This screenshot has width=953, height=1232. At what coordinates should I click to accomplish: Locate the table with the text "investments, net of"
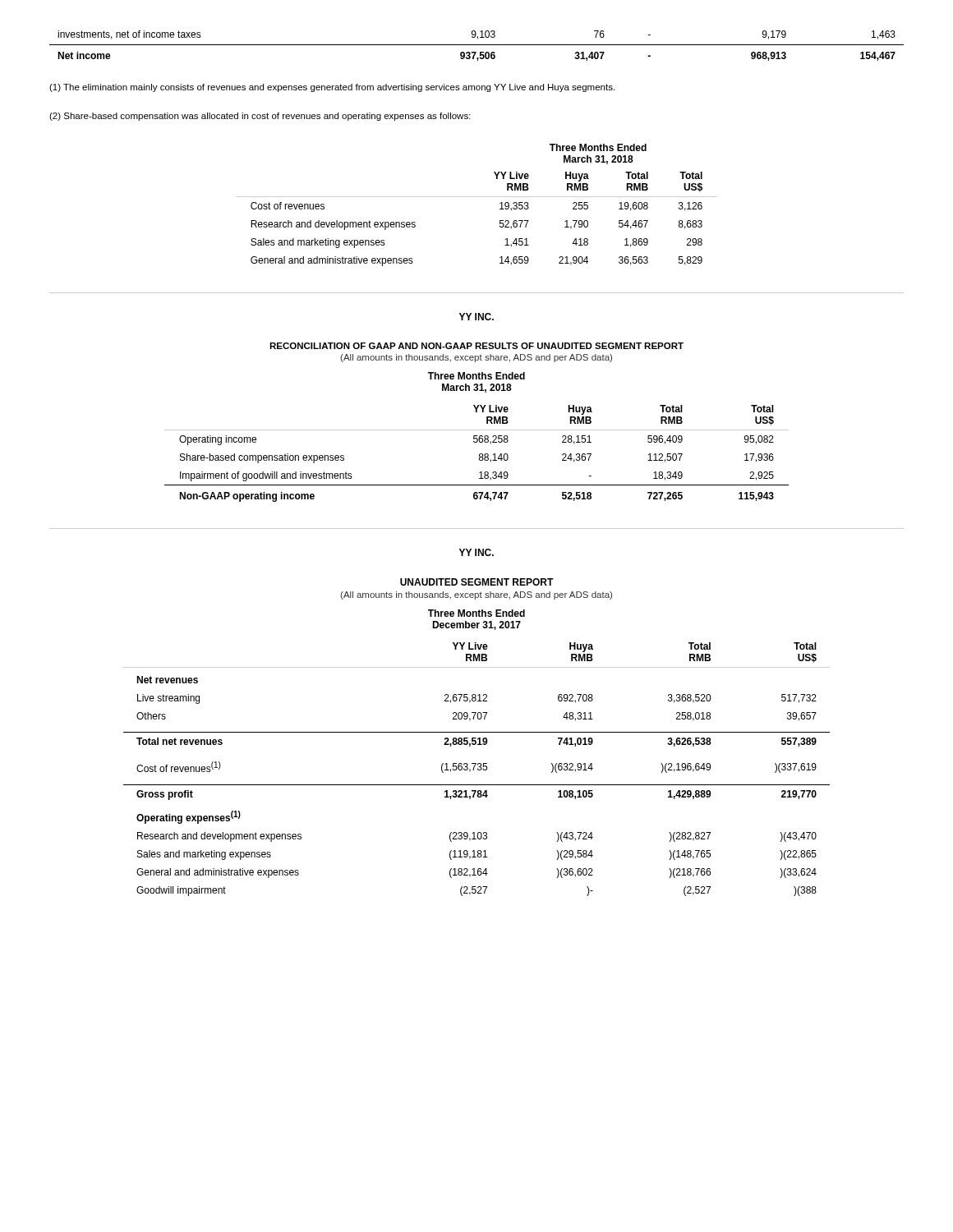pyautogui.click(x=476, y=45)
